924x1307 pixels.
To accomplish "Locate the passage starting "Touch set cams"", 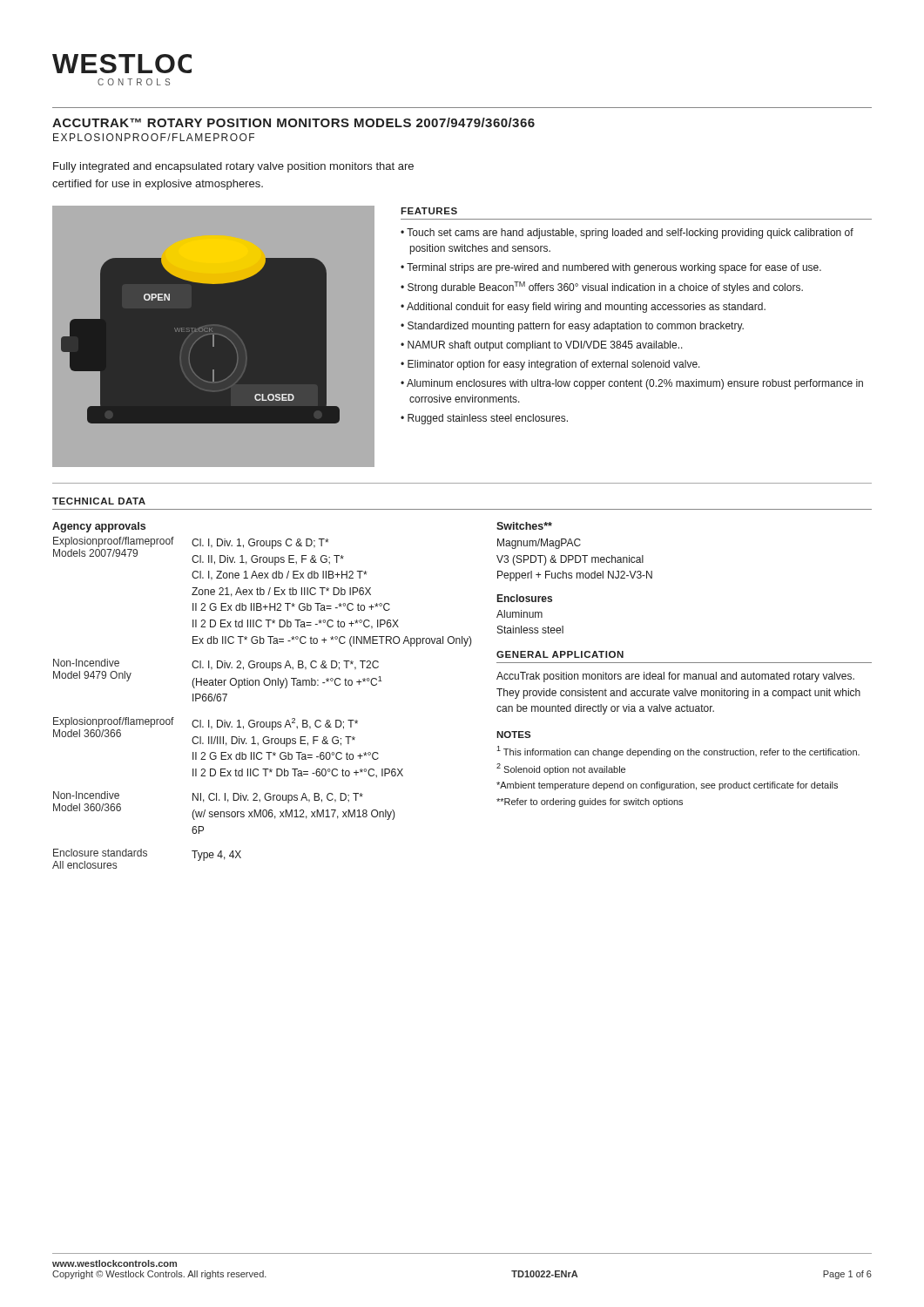I will coord(630,240).
